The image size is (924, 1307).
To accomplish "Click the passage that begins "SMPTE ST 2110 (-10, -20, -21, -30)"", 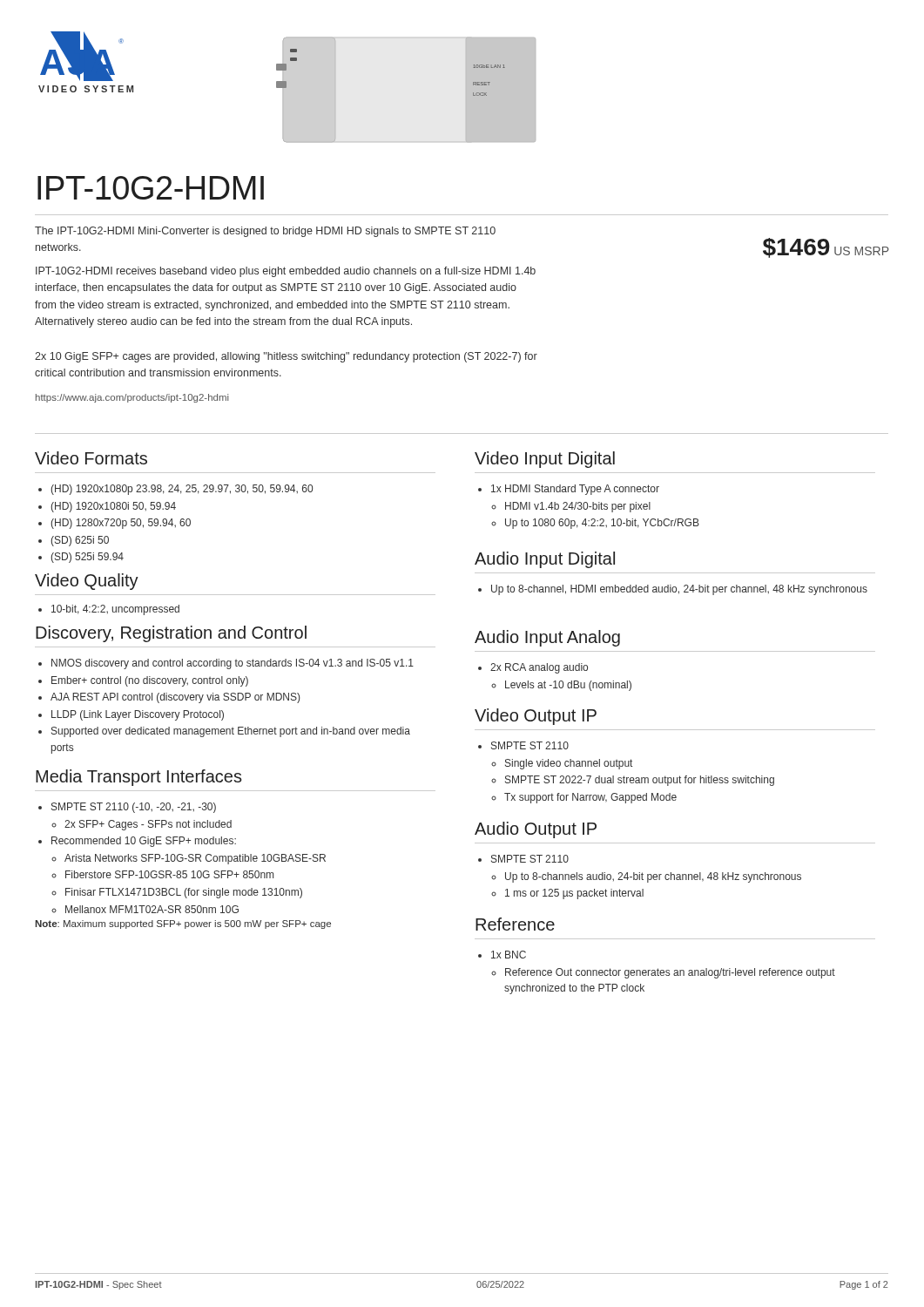I will coord(134,808).
